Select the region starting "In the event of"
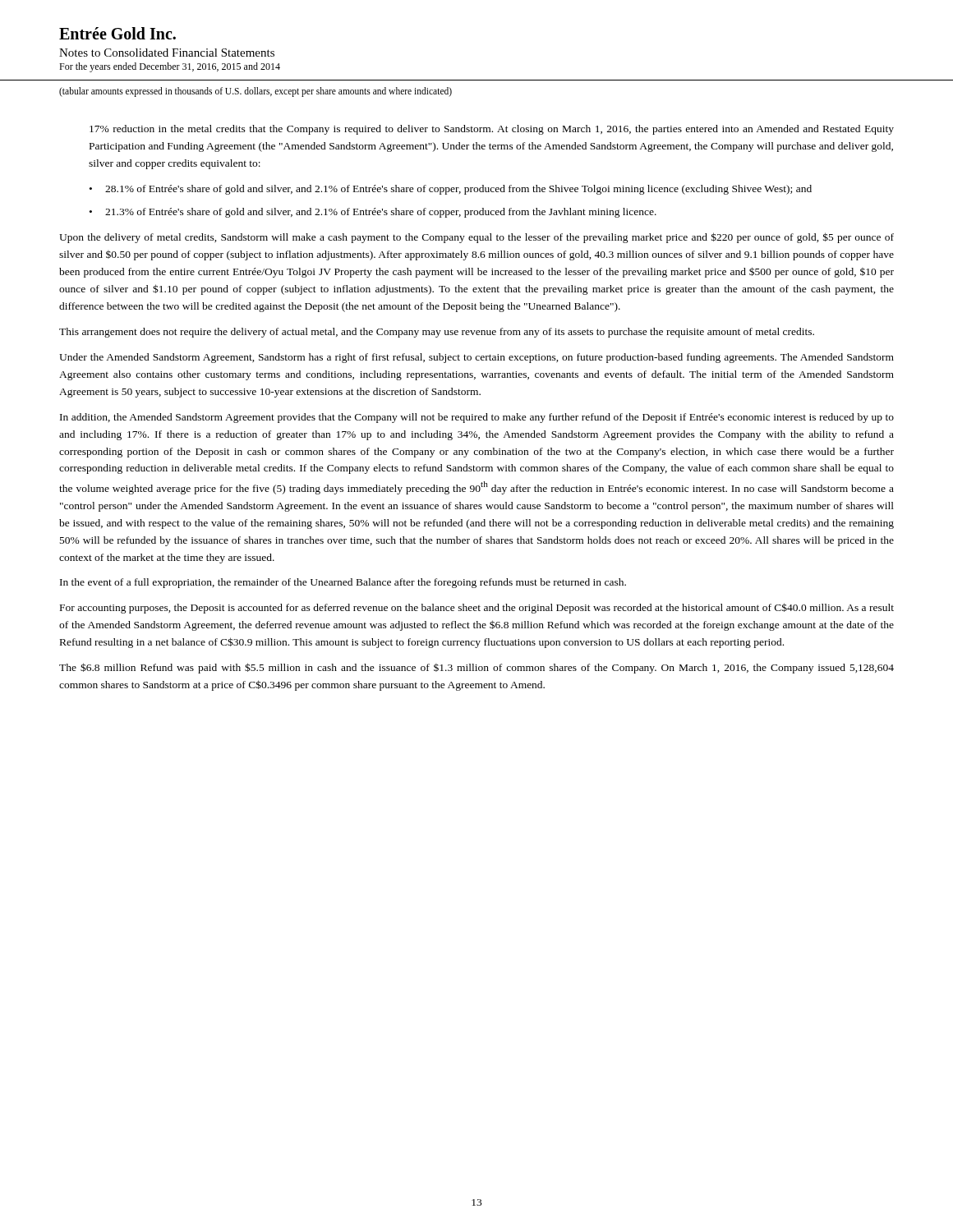Image resolution: width=953 pixels, height=1232 pixels. click(x=343, y=582)
